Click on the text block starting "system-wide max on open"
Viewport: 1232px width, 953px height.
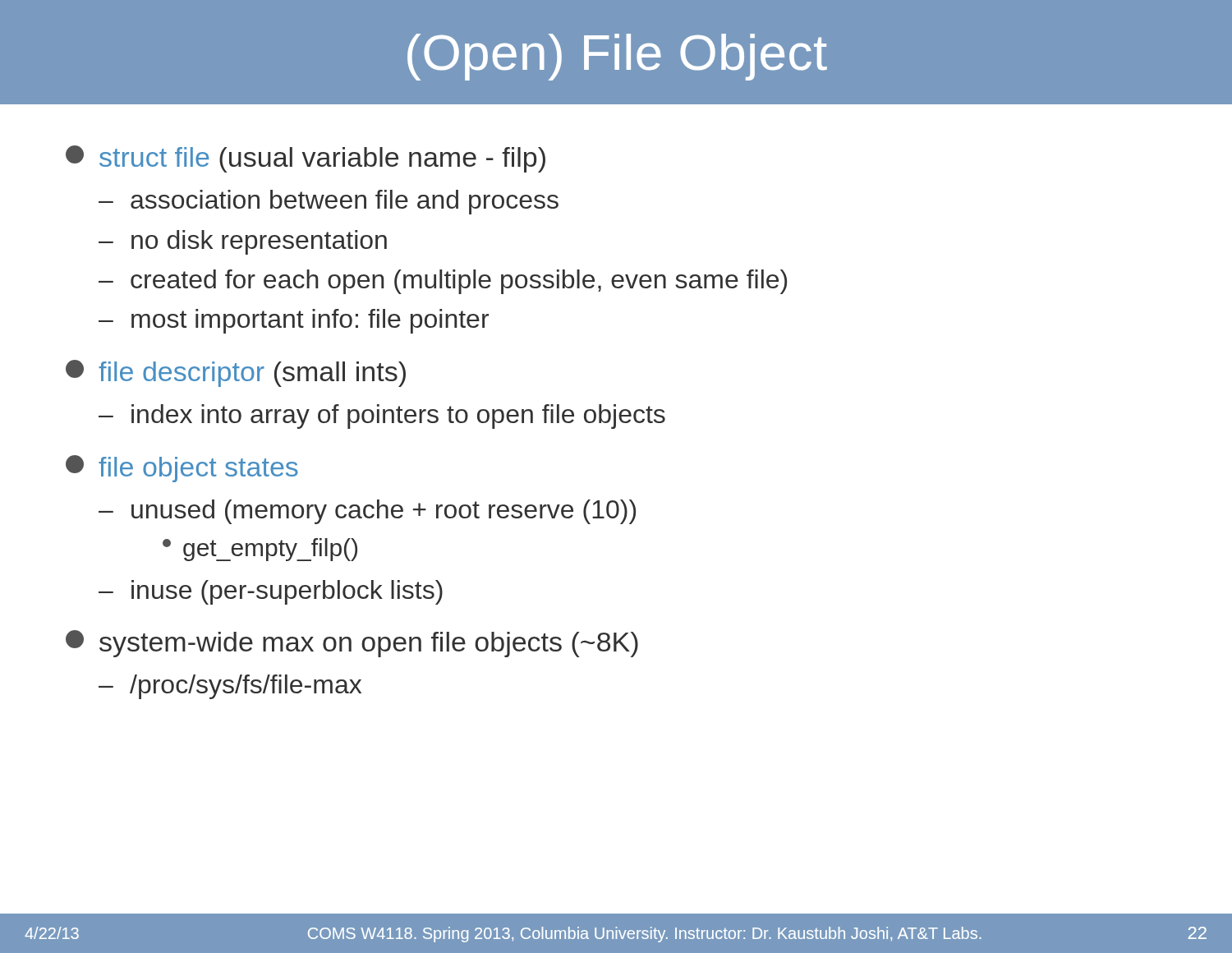[353, 665]
